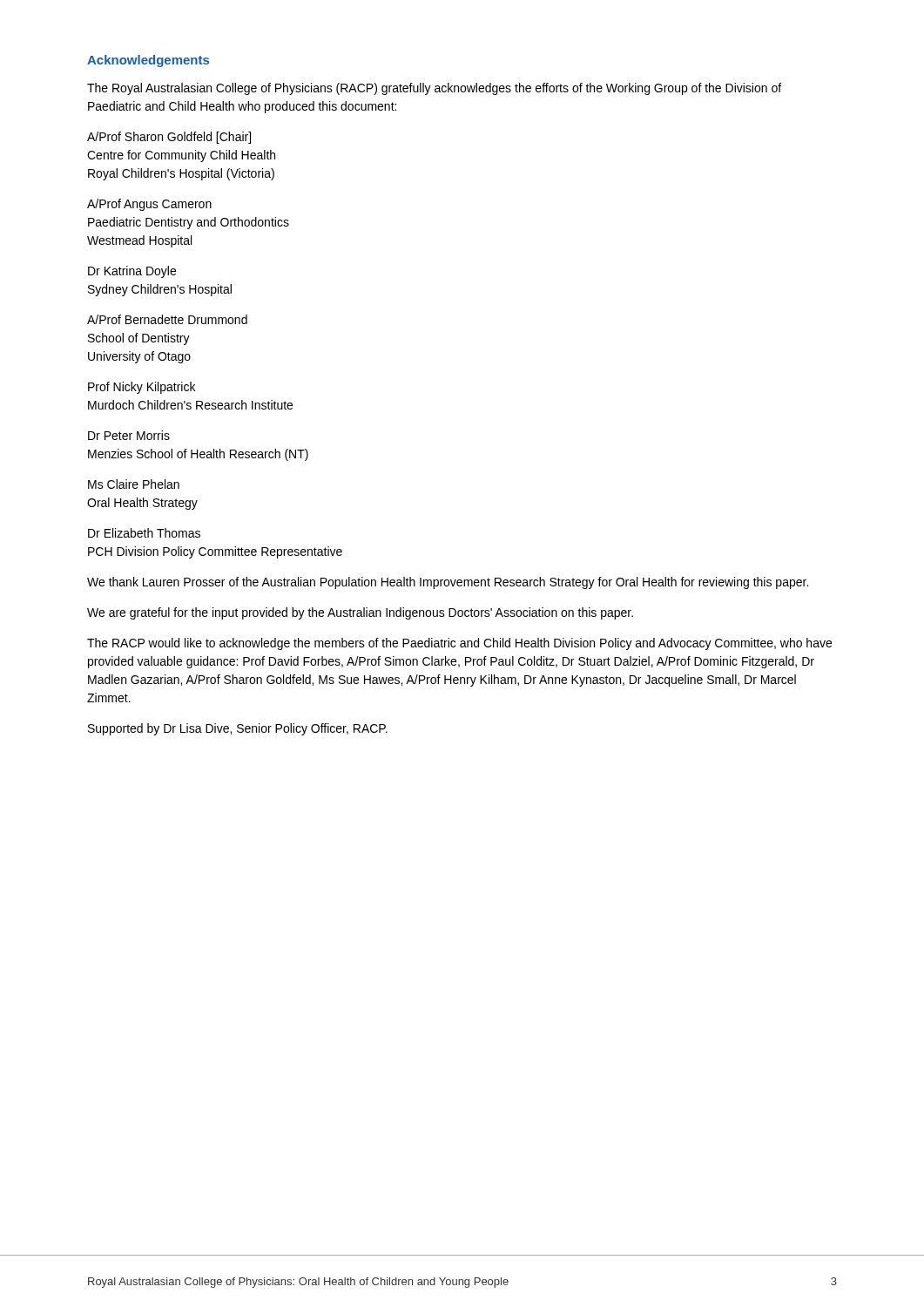Select the region starting "We thank Lauren Prosser of the Australian"
The image size is (924, 1307).
448,582
